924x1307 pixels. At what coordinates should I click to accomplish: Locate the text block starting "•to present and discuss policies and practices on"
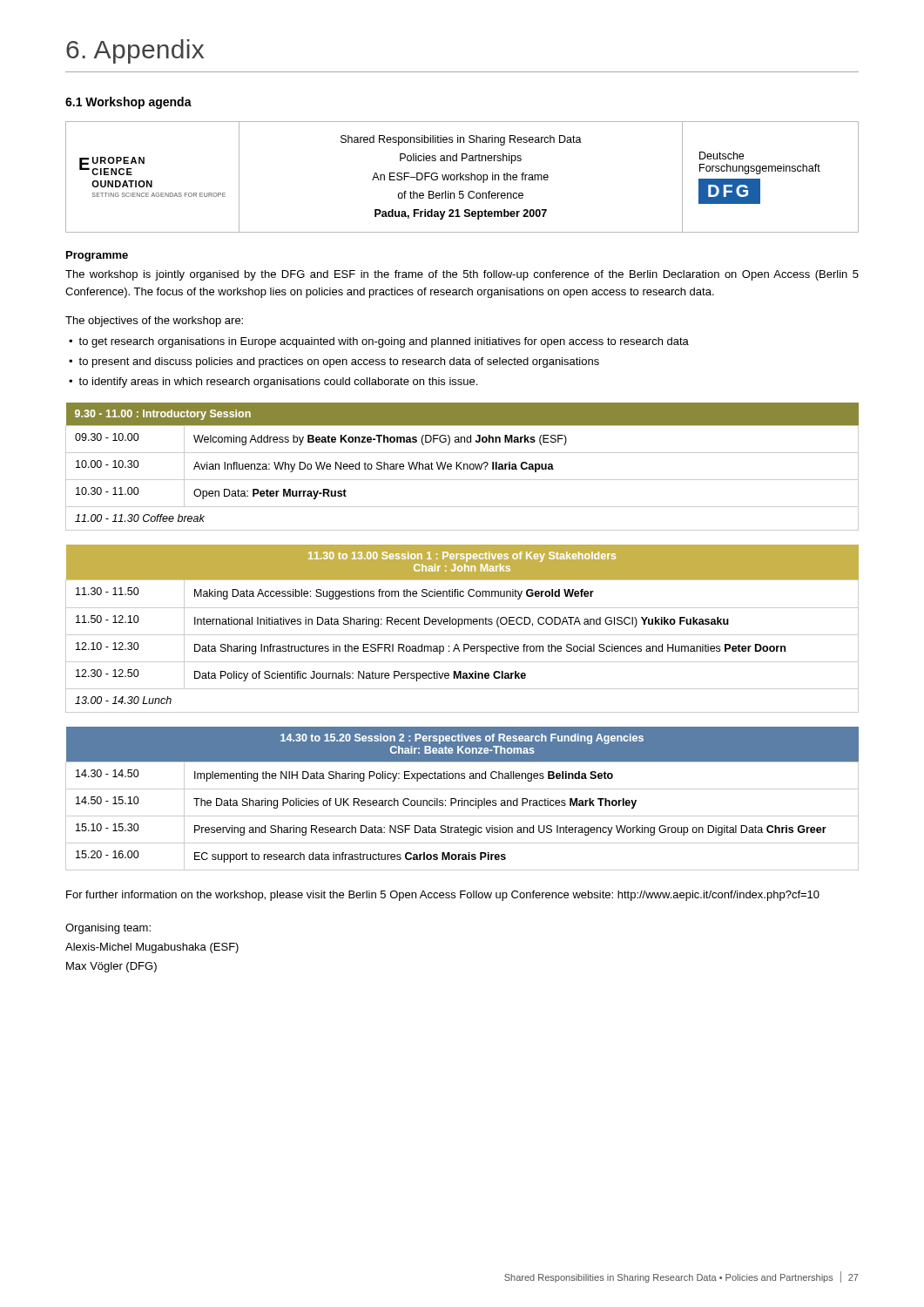(334, 362)
